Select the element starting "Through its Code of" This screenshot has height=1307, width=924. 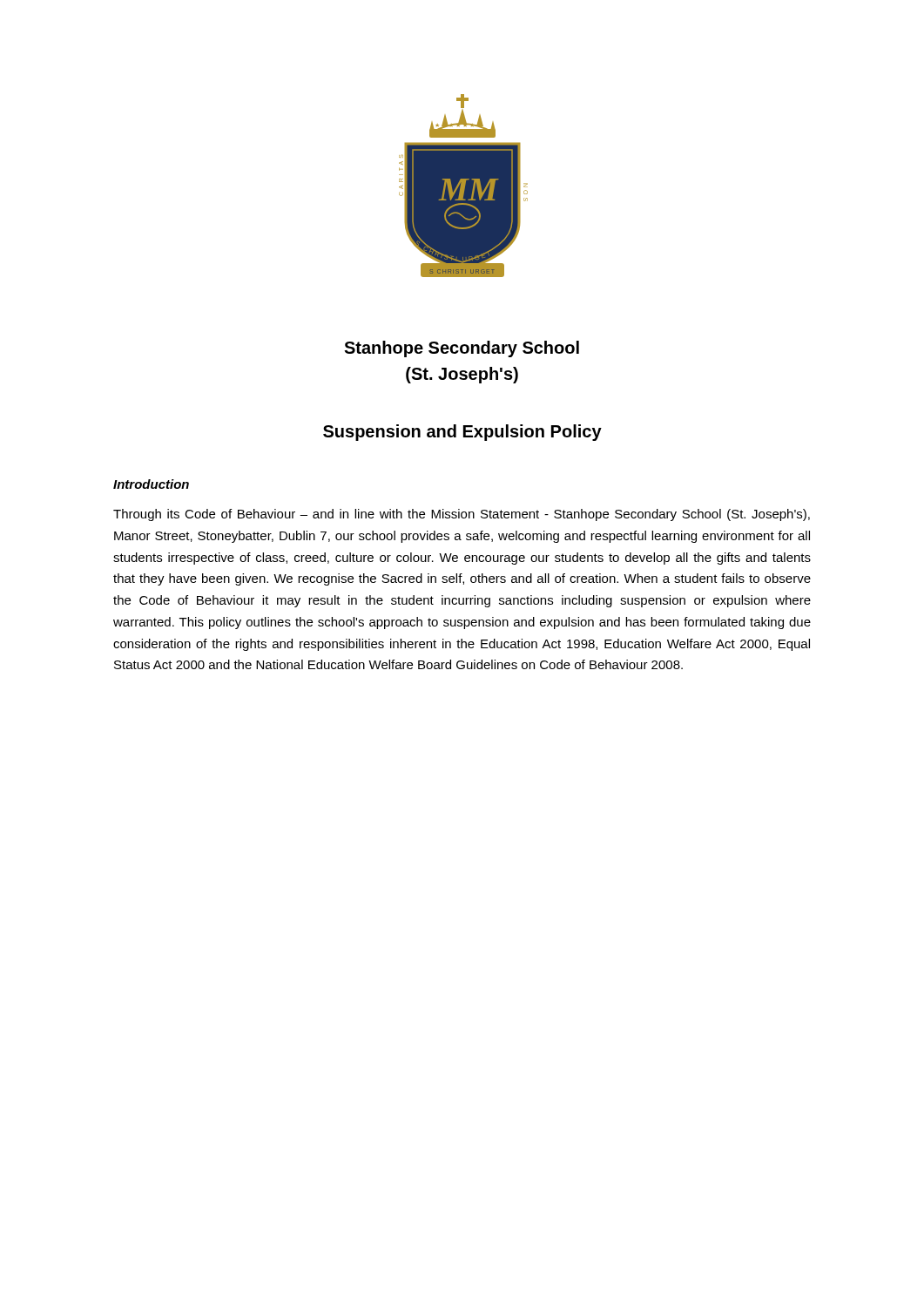coord(462,589)
